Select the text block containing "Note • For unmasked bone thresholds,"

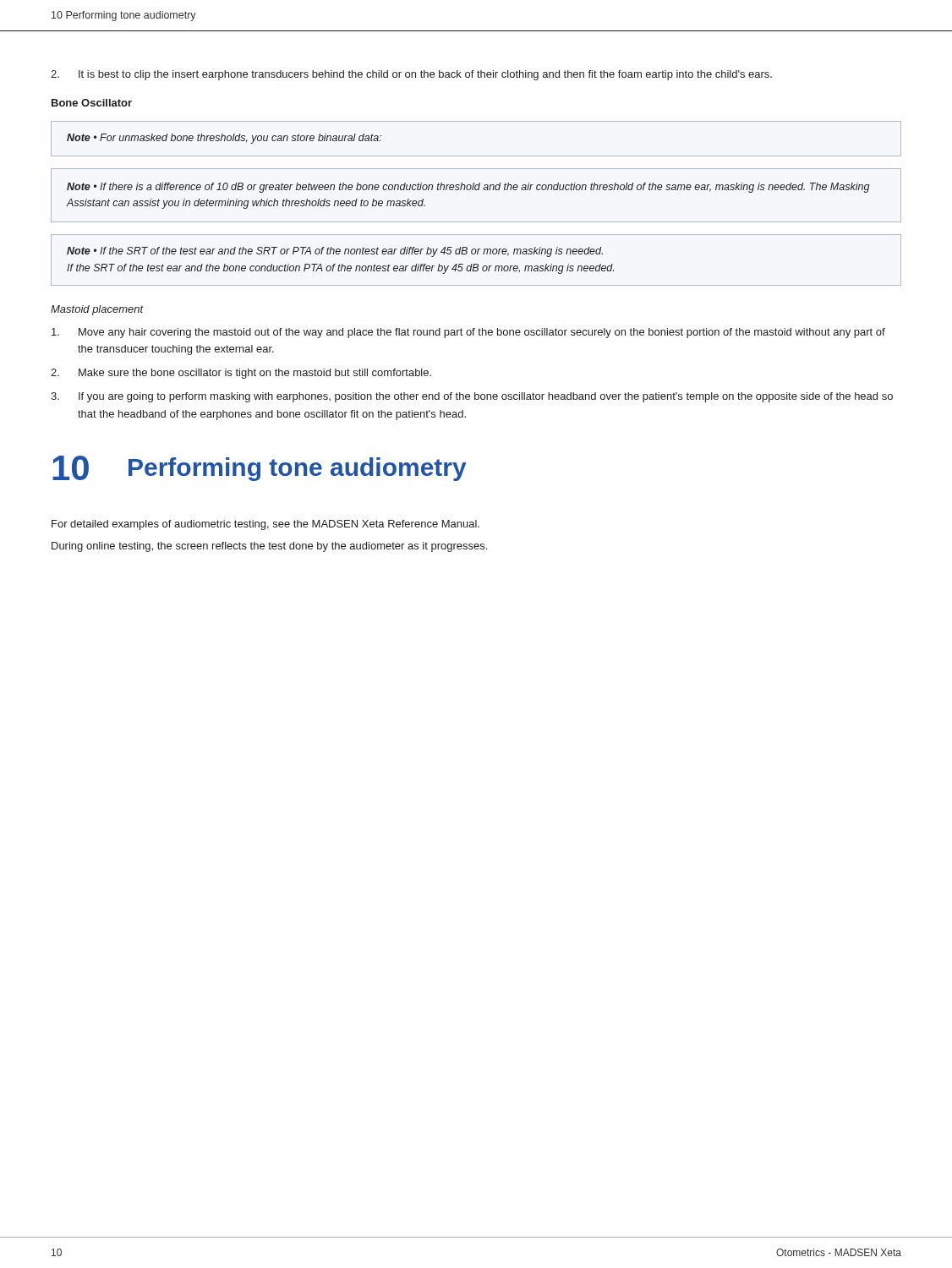pyautogui.click(x=224, y=138)
